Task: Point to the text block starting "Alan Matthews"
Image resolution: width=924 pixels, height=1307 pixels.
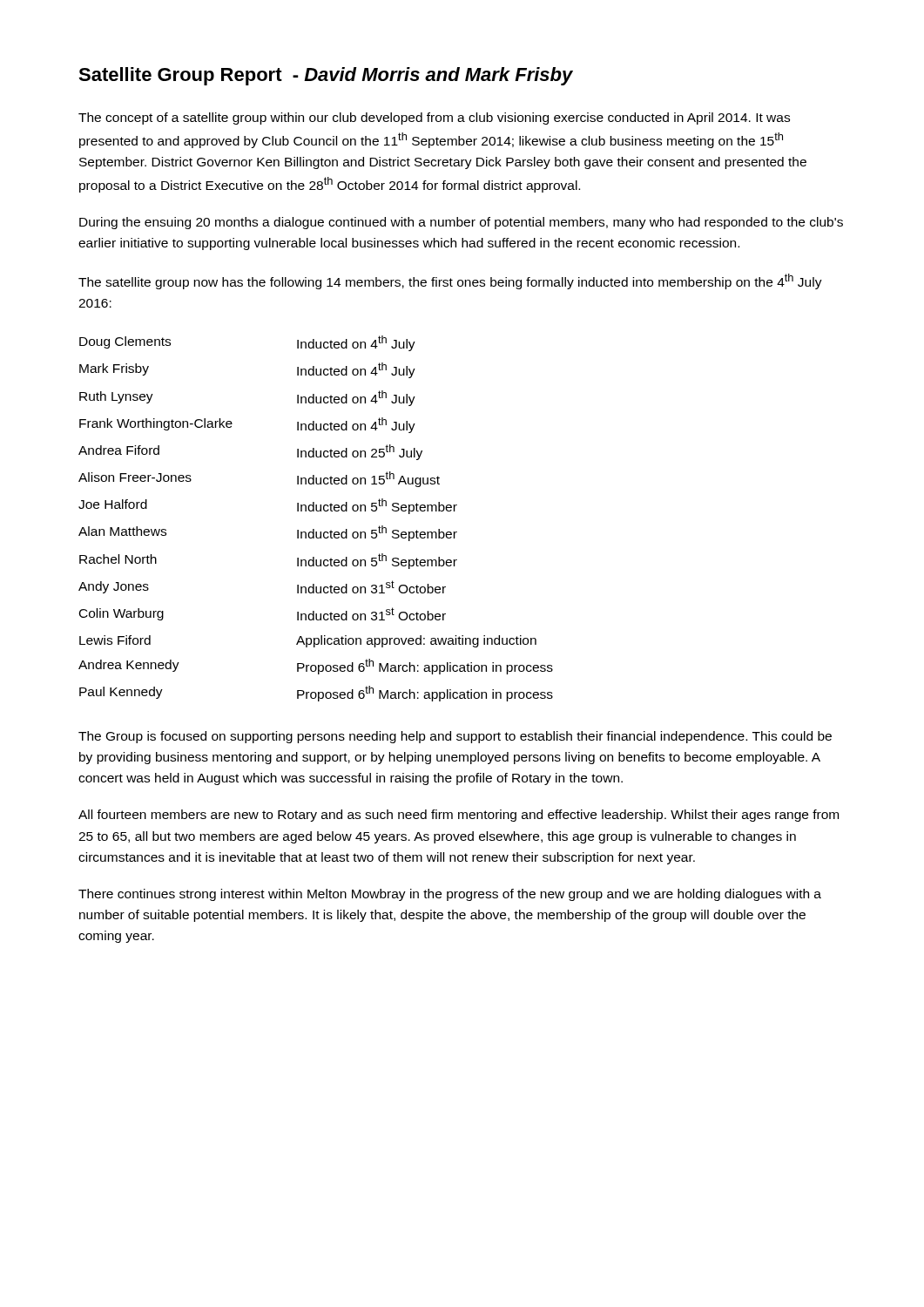Action: 123,531
